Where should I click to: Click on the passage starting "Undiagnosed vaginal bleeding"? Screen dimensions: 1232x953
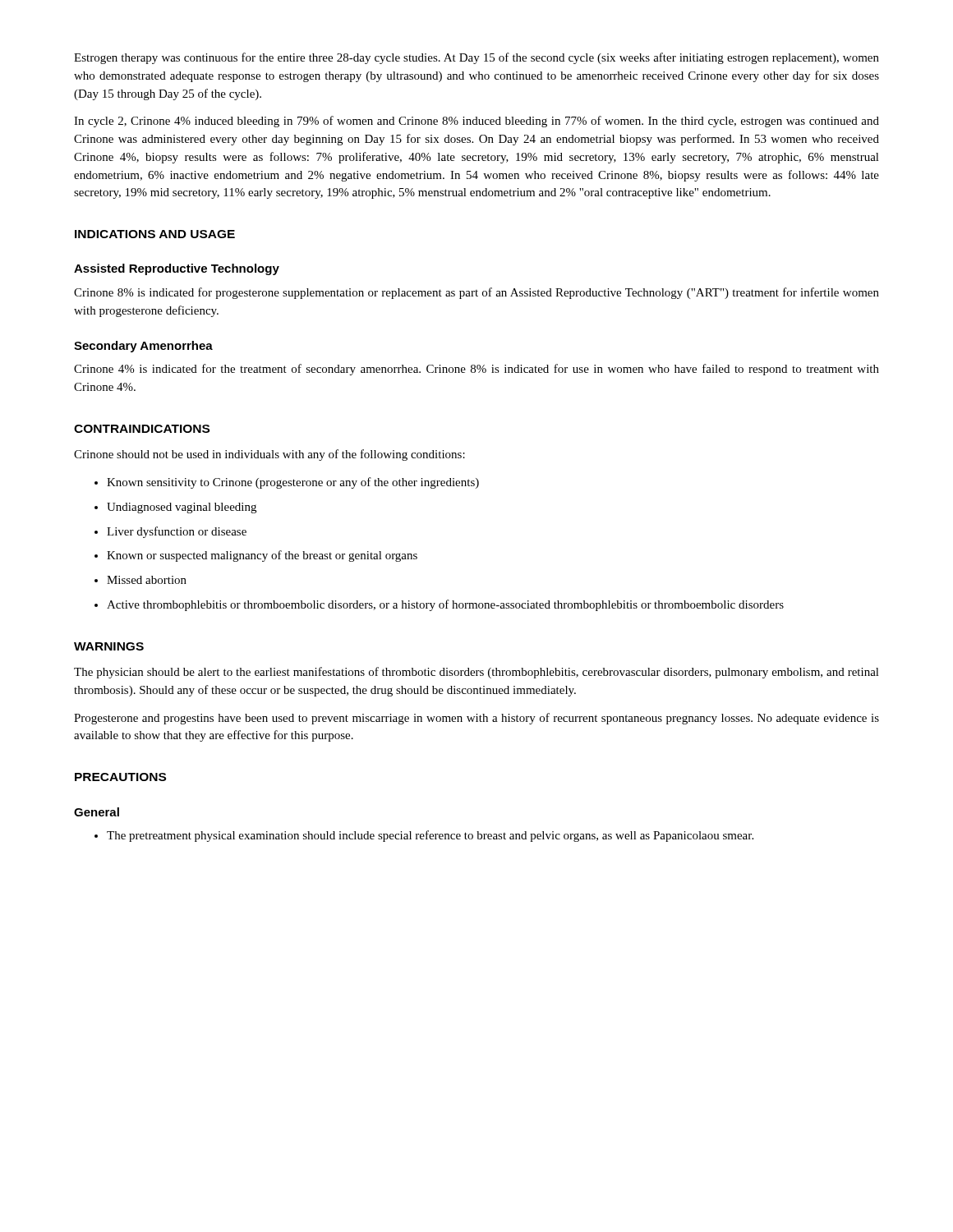pos(182,508)
